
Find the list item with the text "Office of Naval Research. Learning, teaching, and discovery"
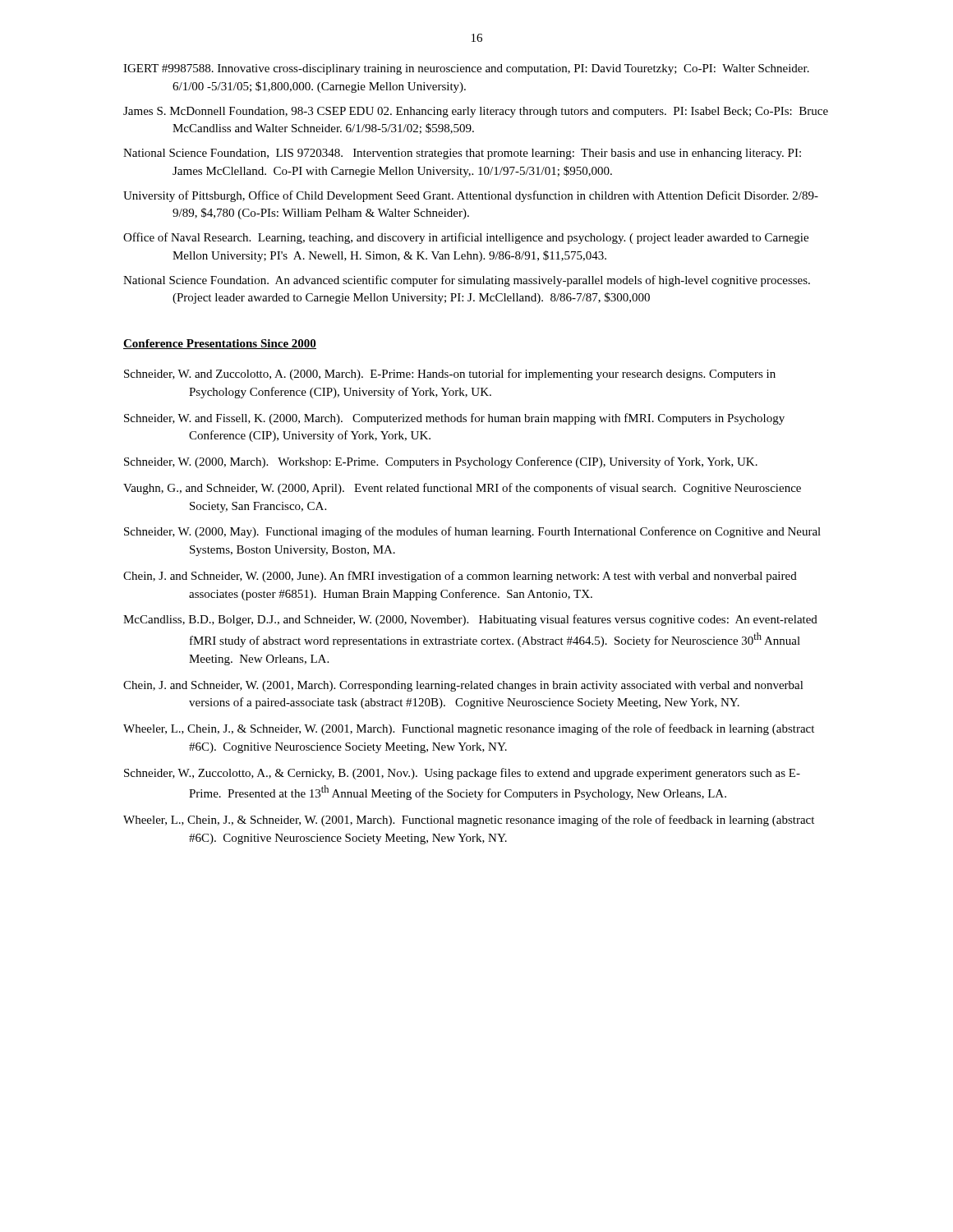[x=466, y=246]
